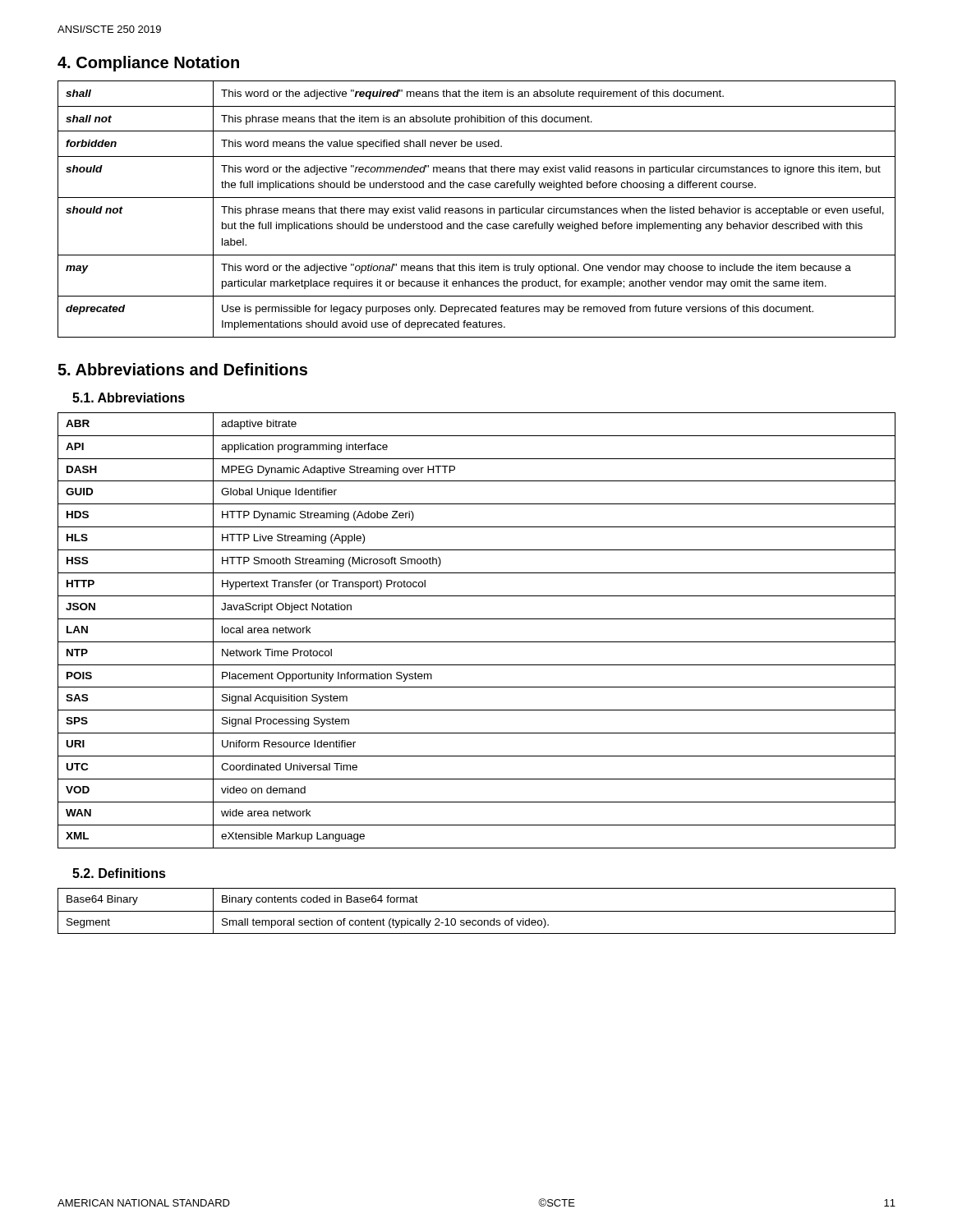This screenshot has width=953, height=1232.
Task: Find the text starting "4. Compliance Notation"
Action: point(148,64)
